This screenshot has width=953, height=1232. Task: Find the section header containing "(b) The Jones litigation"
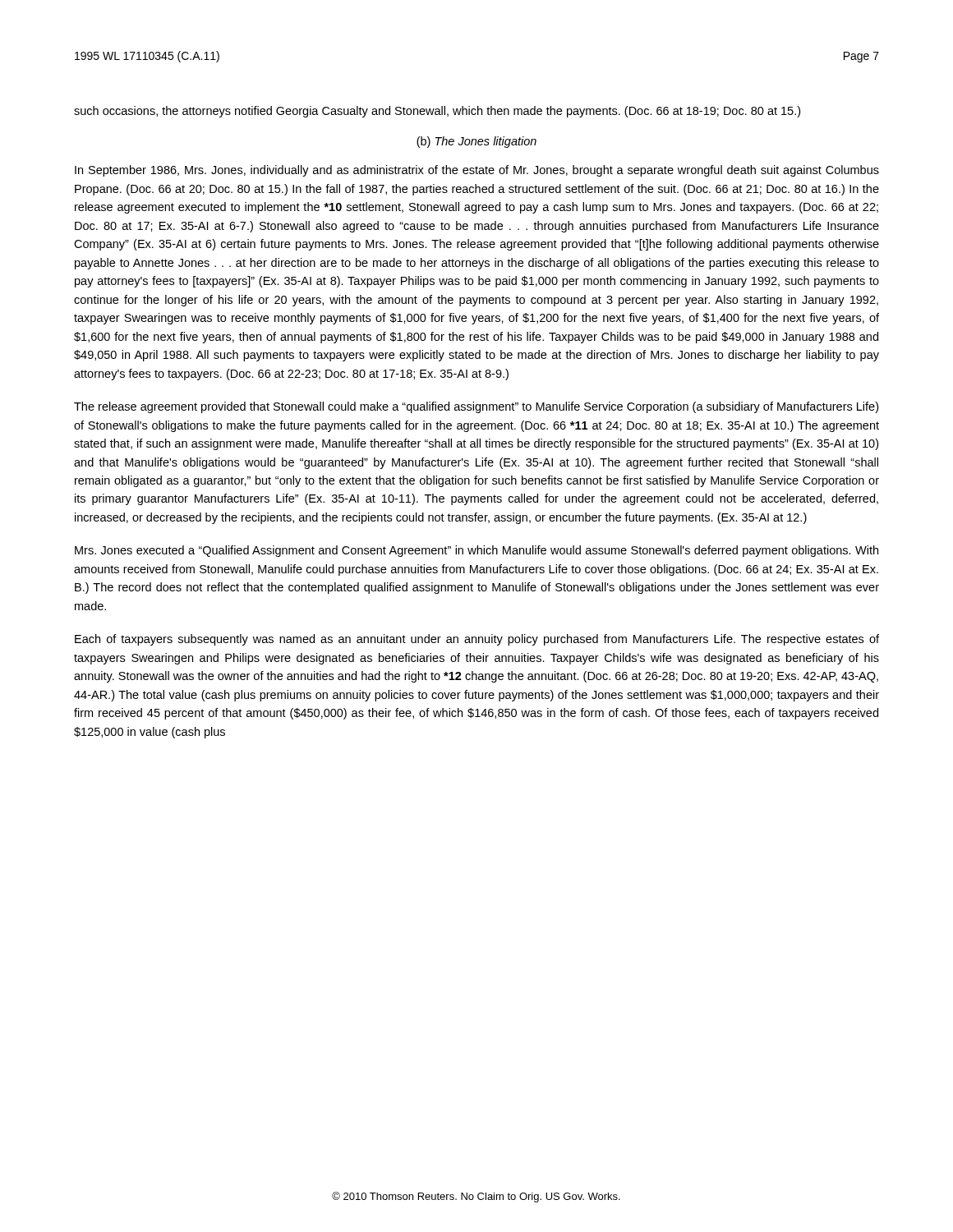click(476, 142)
